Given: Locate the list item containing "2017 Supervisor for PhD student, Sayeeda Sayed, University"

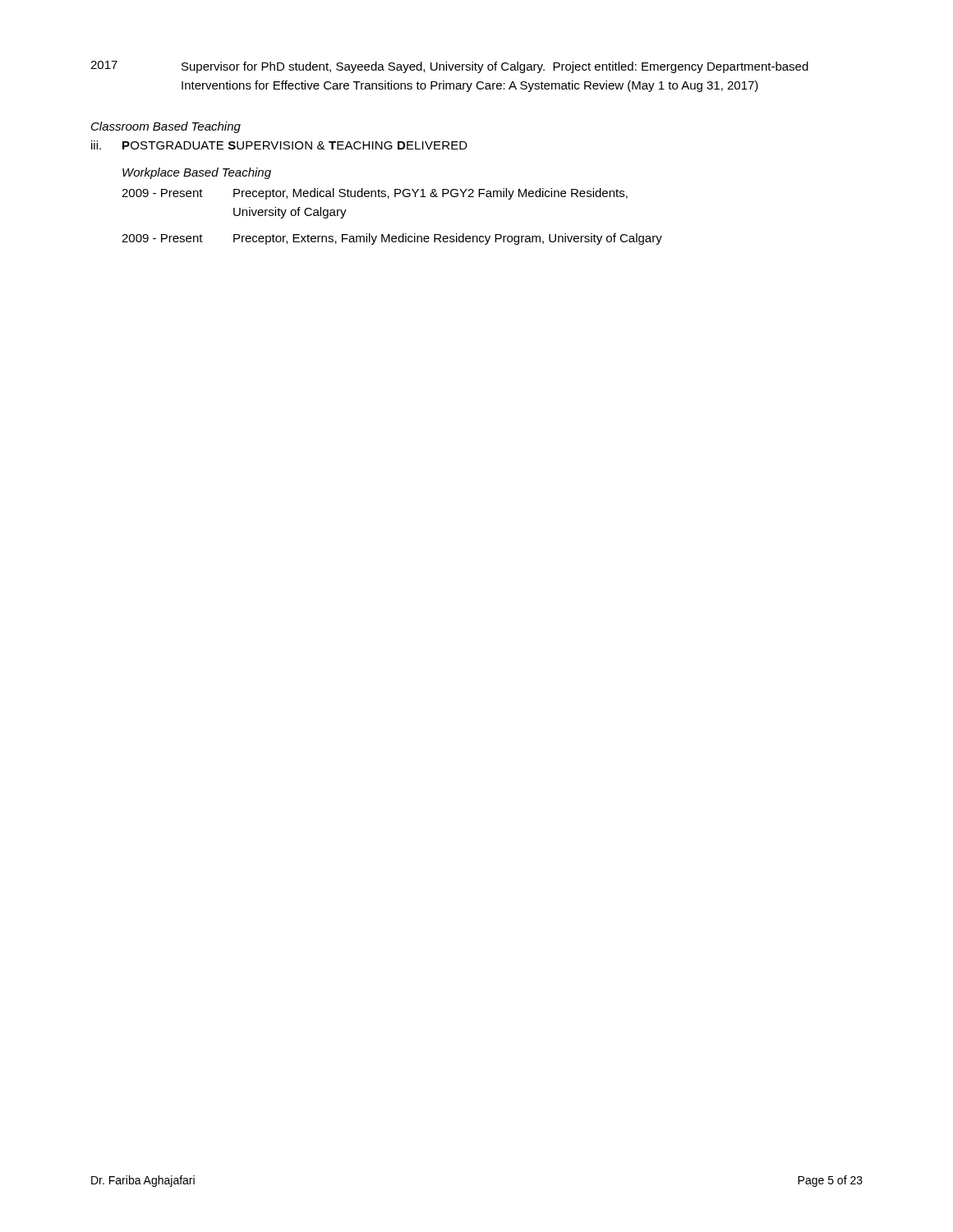Looking at the screenshot, I should 476,76.
